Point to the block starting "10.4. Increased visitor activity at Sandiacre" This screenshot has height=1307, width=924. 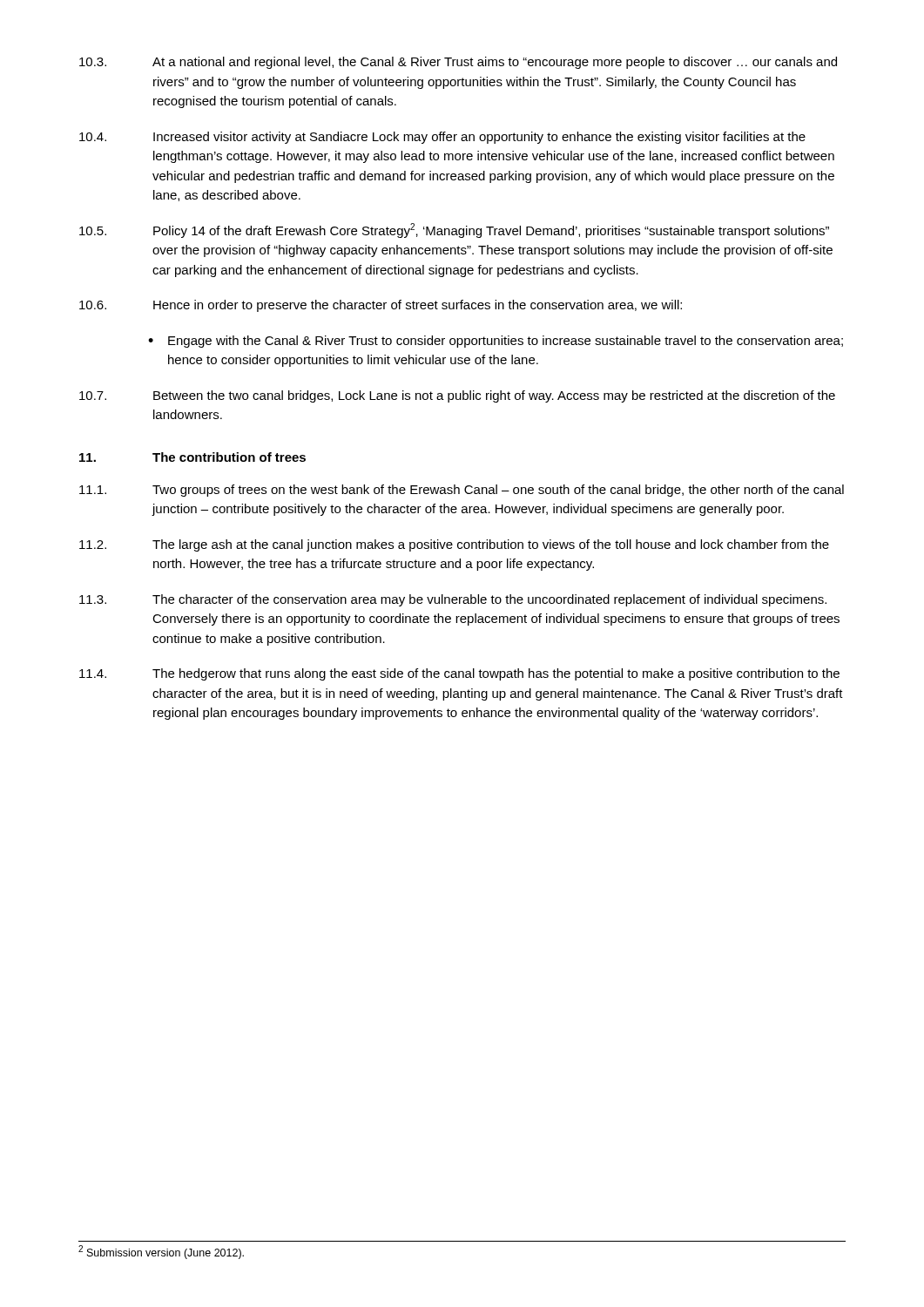point(462,166)
